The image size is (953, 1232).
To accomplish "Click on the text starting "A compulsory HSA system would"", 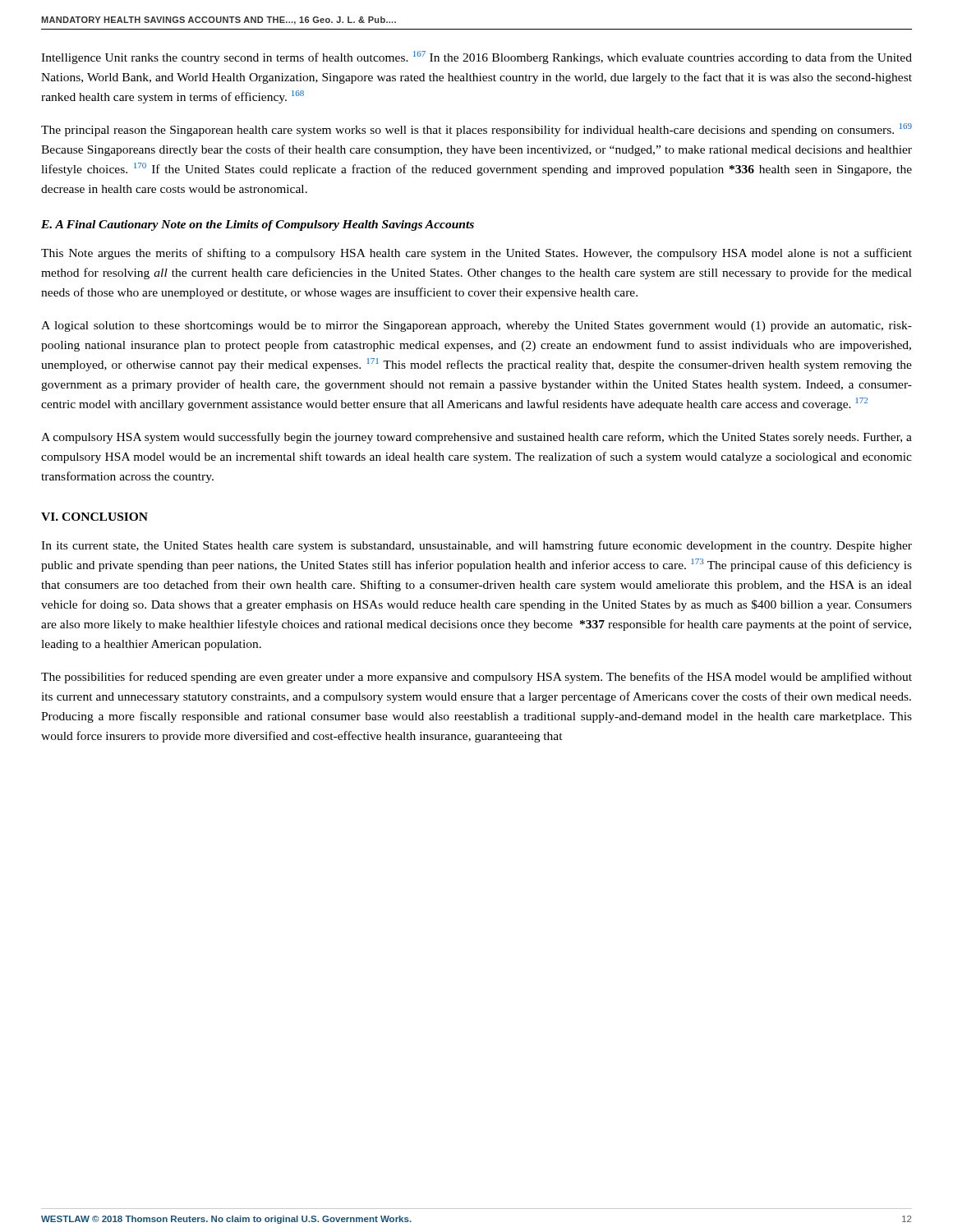I will (x=476, y=456).
